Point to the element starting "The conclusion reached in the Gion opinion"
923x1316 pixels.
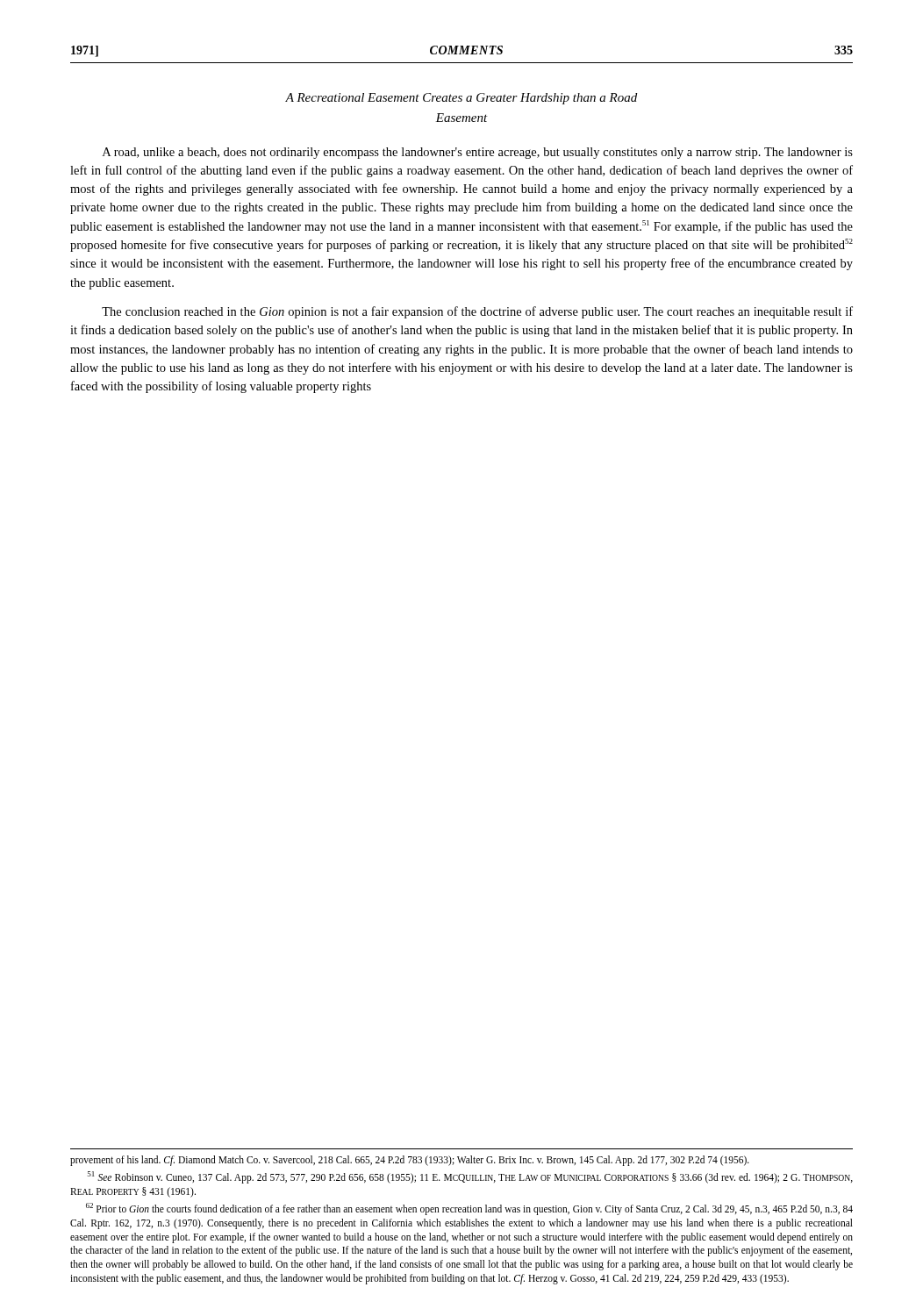click(x=462, y=349)
